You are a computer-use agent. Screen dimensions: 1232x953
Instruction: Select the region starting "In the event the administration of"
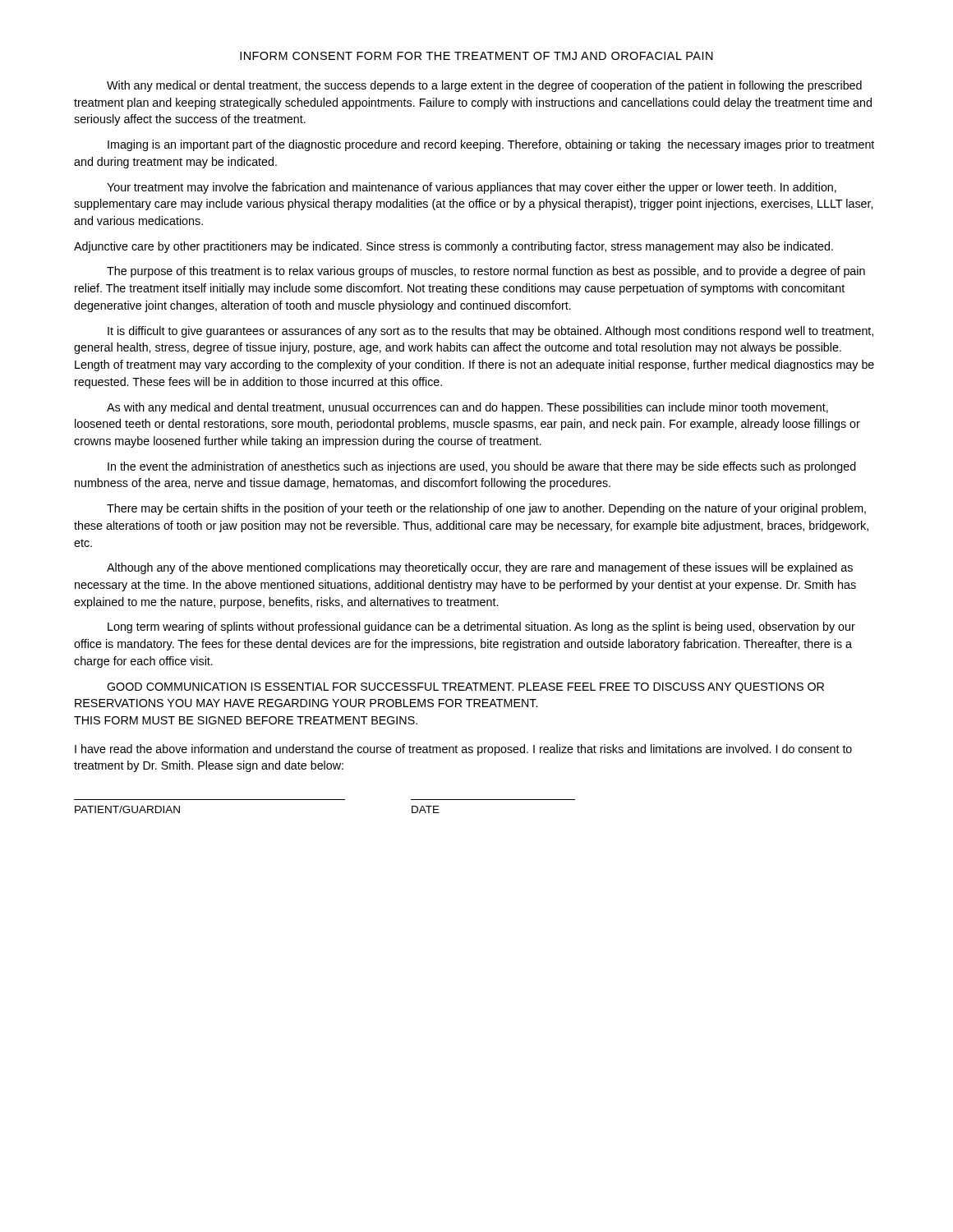click(465, 475)
